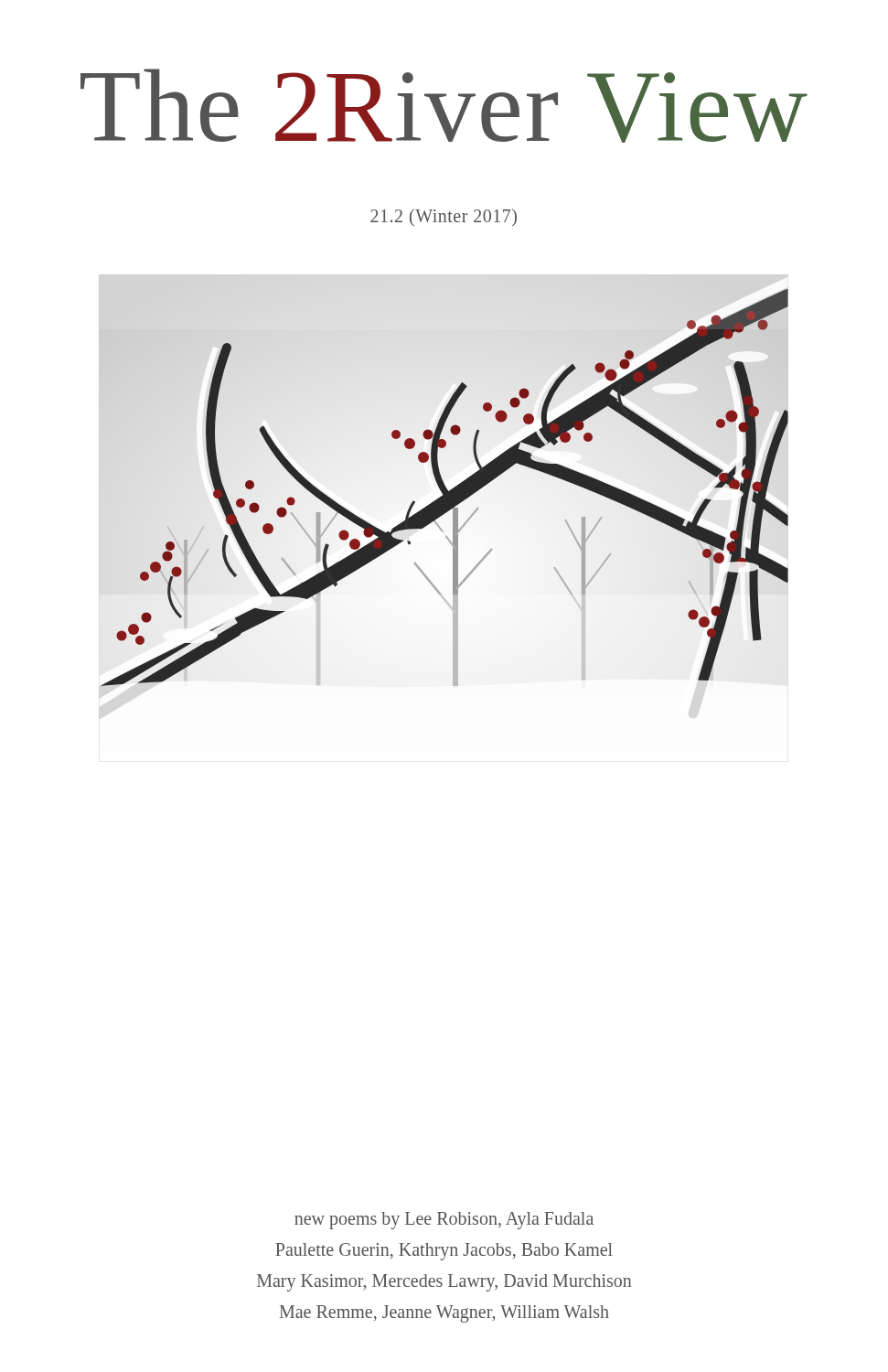Find the block on this page that starts "new poems by Lee Robison,"
The height and width of the screenshot is (1372, 888).
444,1265
